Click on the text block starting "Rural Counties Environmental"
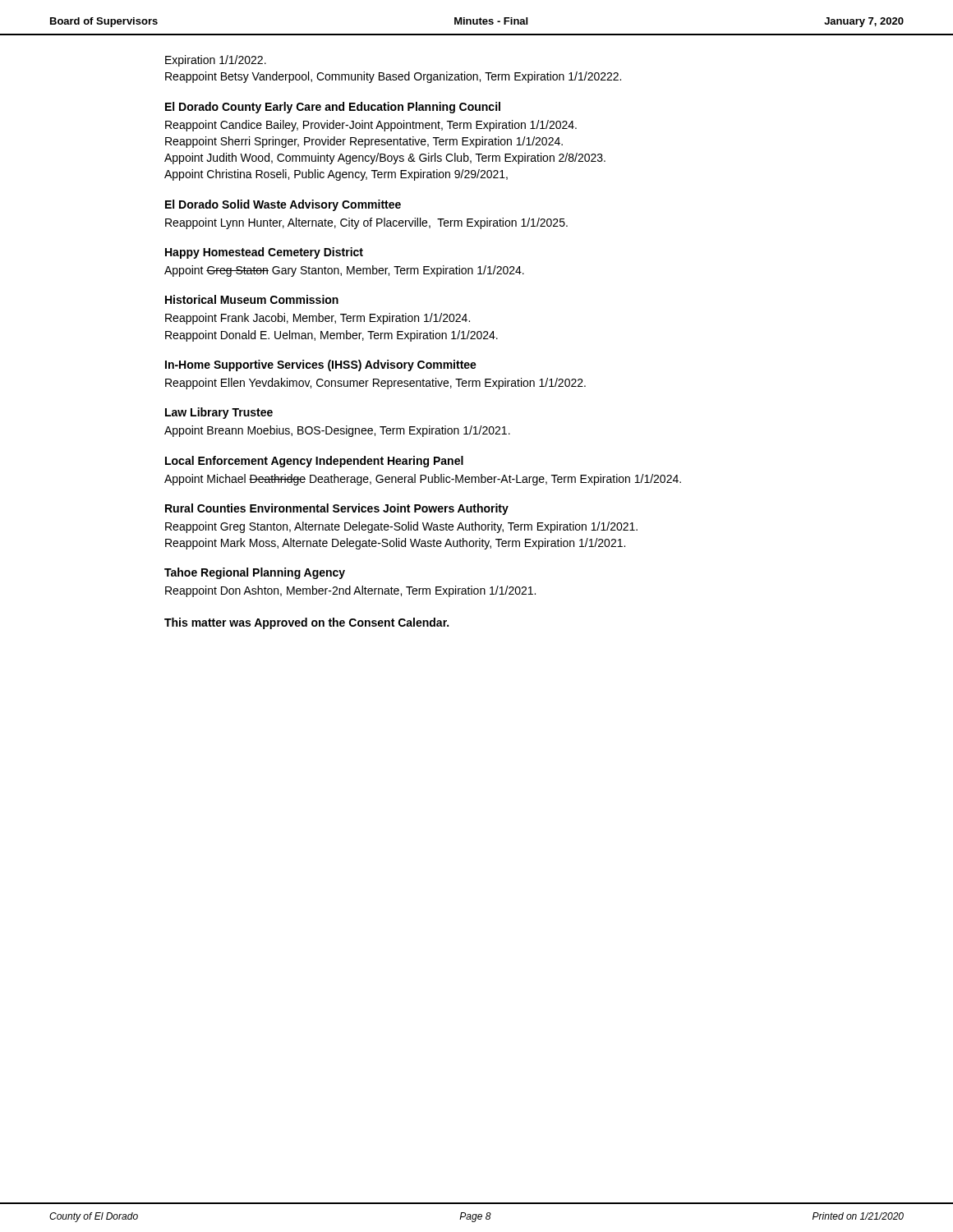 coord(336,508)
